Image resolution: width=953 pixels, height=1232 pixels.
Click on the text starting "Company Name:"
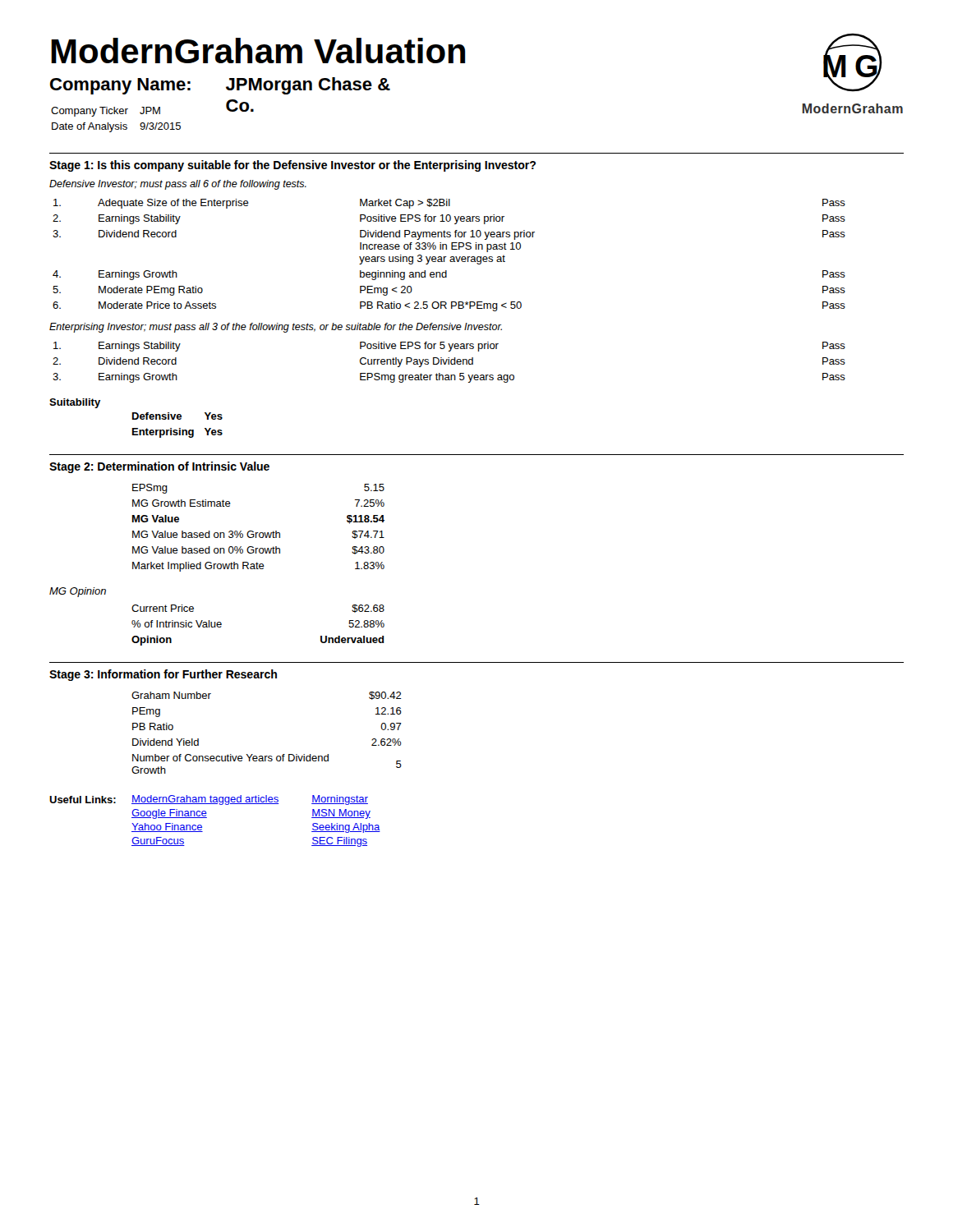(x=121, y=85)
